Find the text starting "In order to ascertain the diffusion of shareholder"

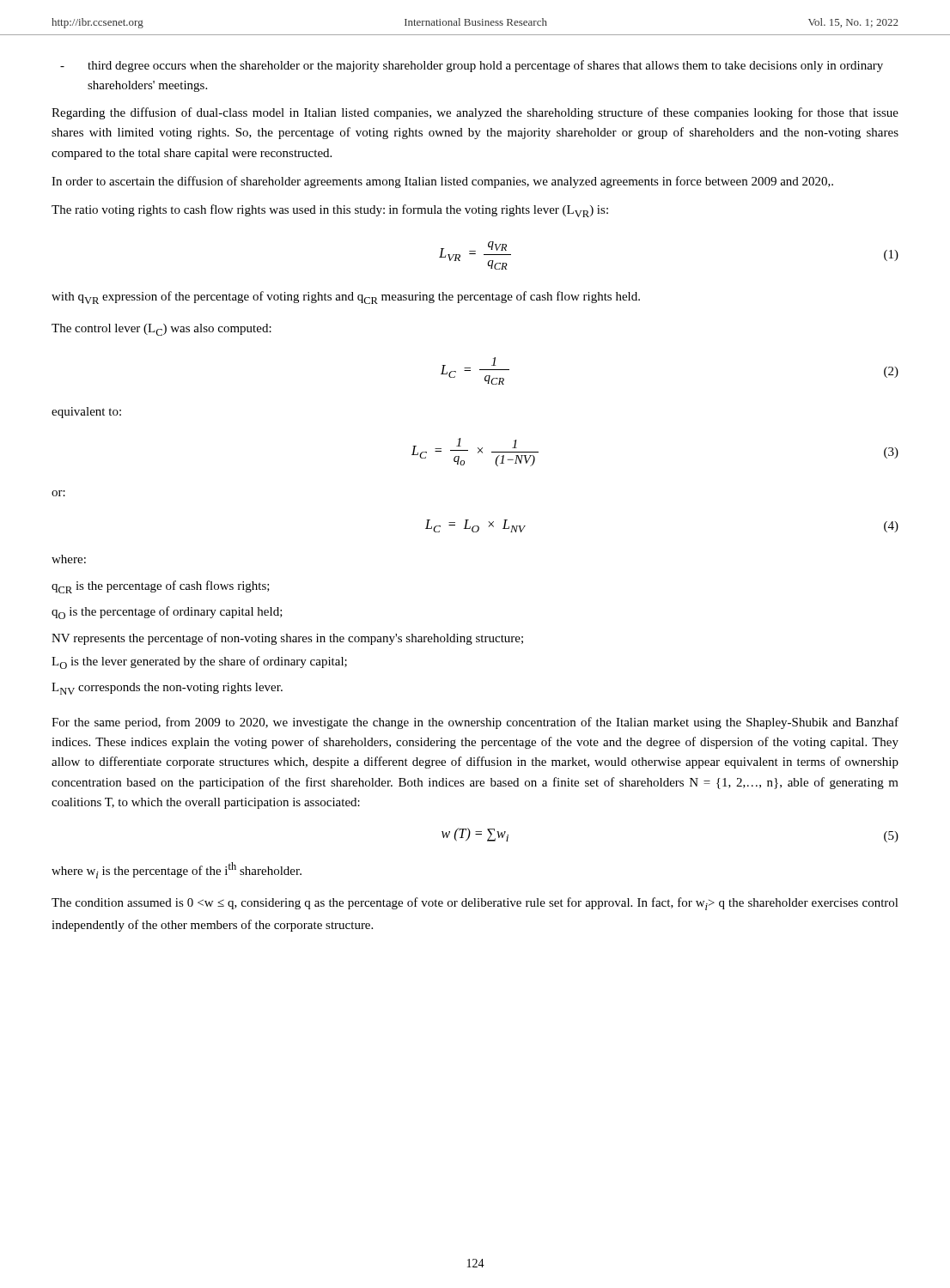pyautogui.click(x=443, y=181)
